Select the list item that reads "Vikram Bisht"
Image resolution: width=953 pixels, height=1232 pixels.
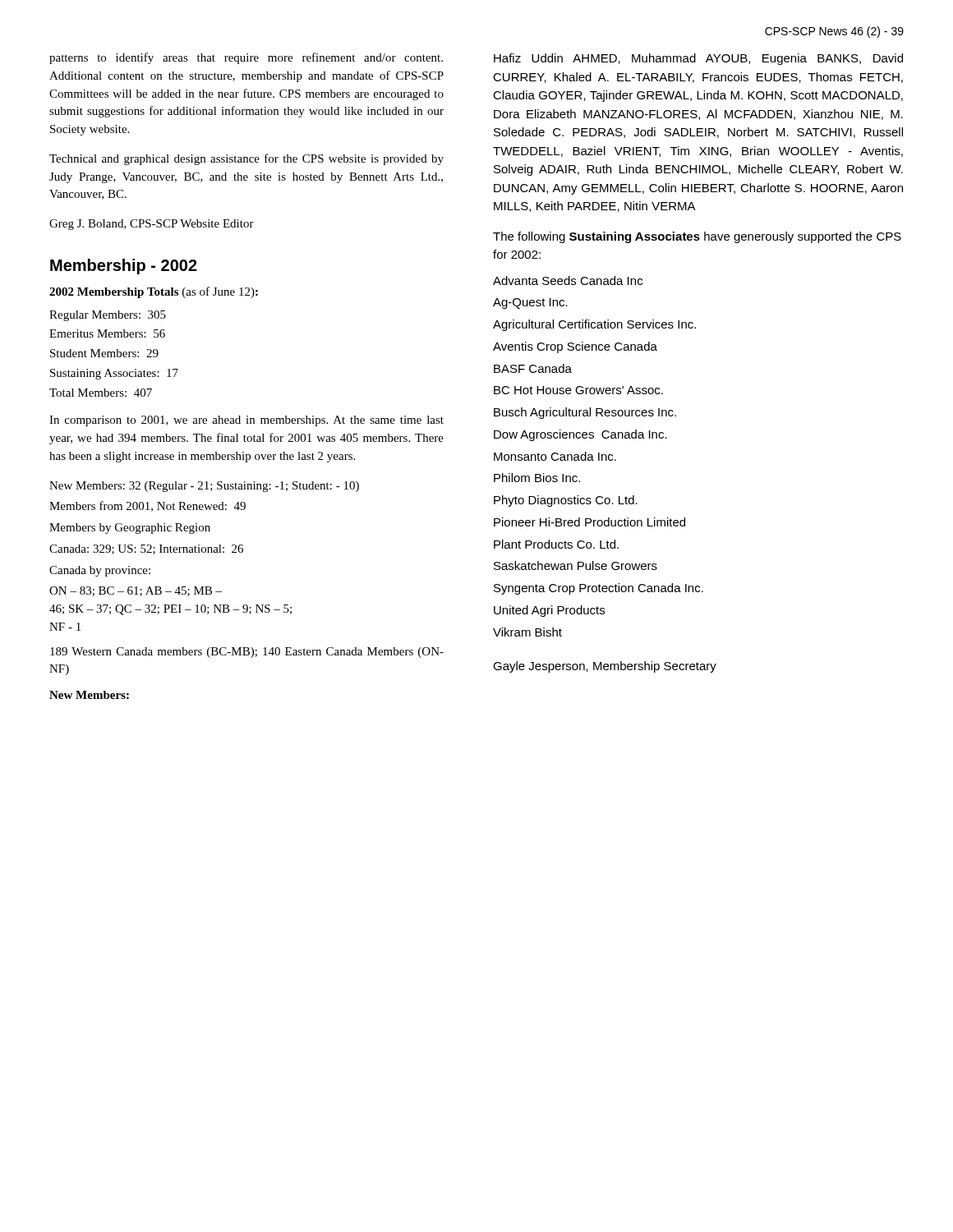pos(527,632)
